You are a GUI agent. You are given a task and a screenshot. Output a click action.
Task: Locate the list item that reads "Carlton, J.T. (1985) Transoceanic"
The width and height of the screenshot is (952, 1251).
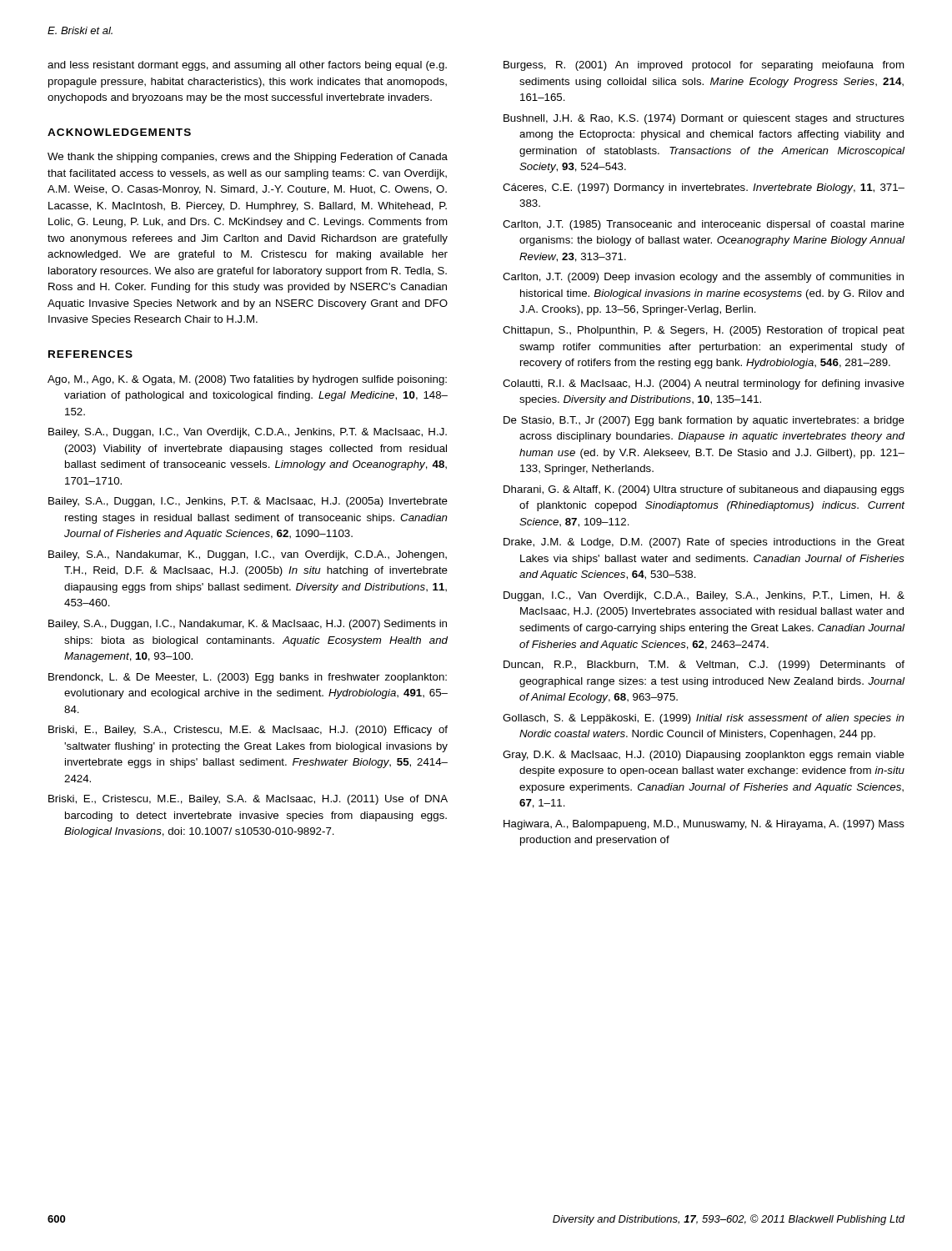pyautogui.click(x=704, y=240)
